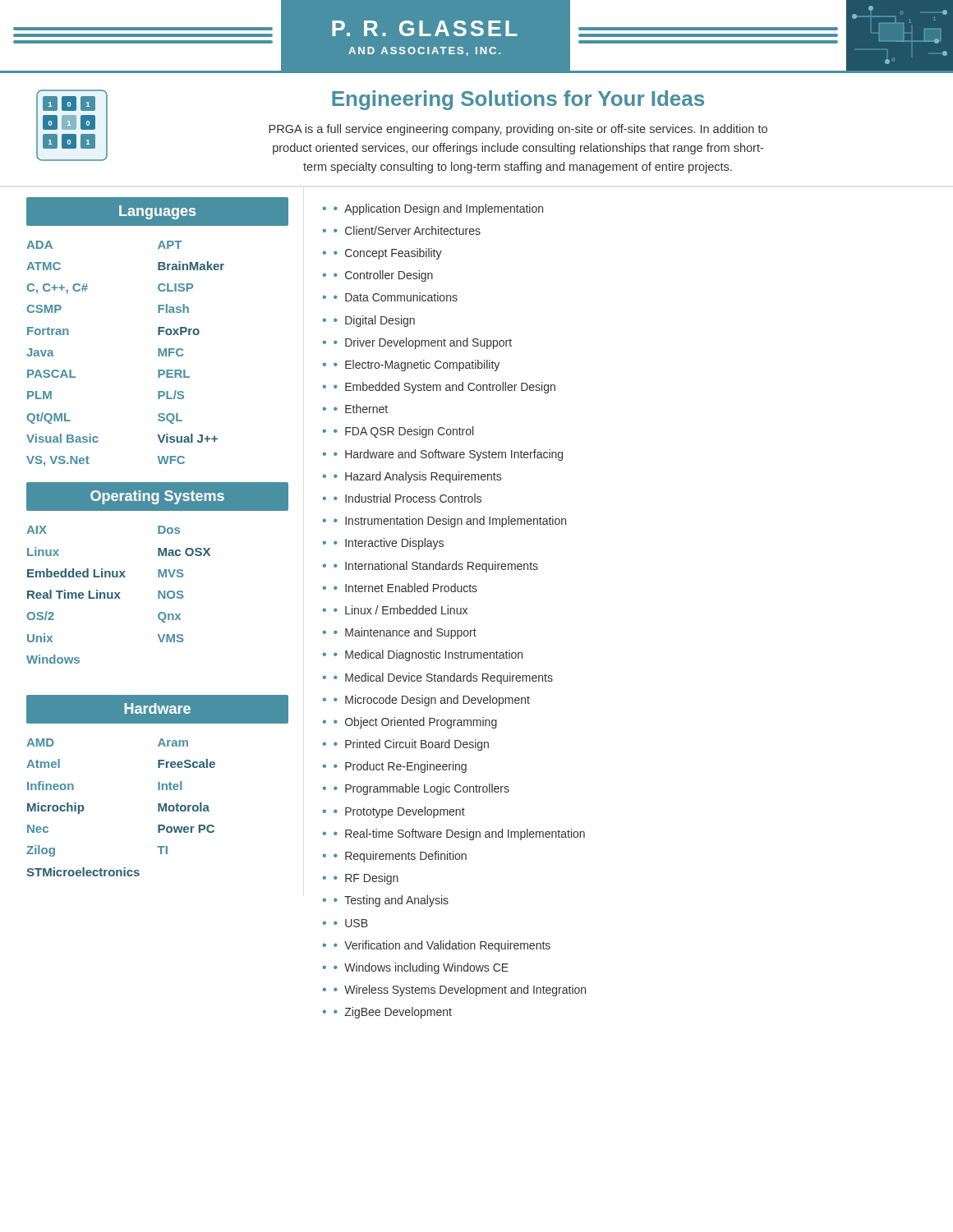This screenshot has height=1232, width=953.
Task: Locate the text block starting "•Testing and Analysis"
Action: coord(391,900)
